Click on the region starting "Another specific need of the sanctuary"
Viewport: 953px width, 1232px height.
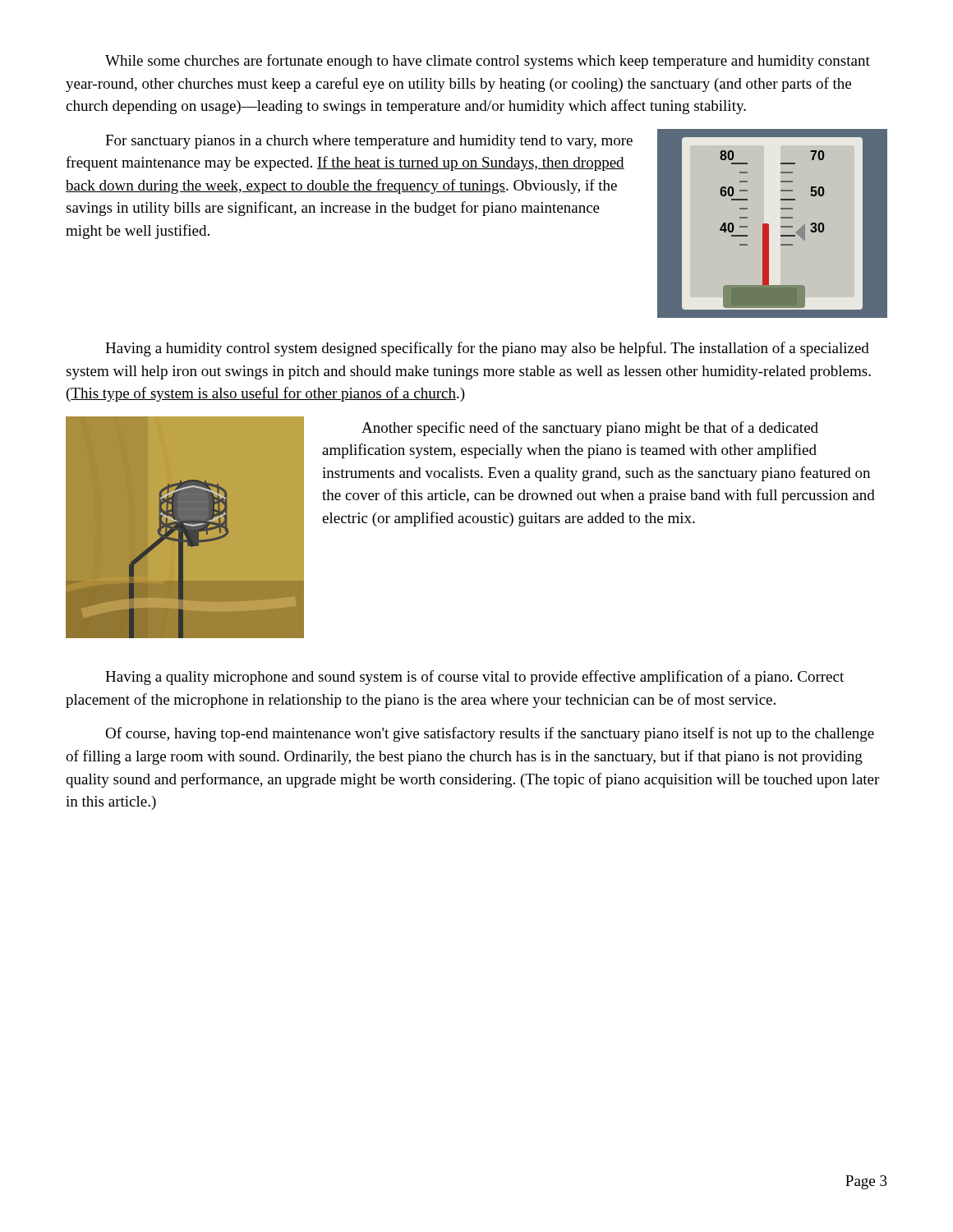pos(476,473)
